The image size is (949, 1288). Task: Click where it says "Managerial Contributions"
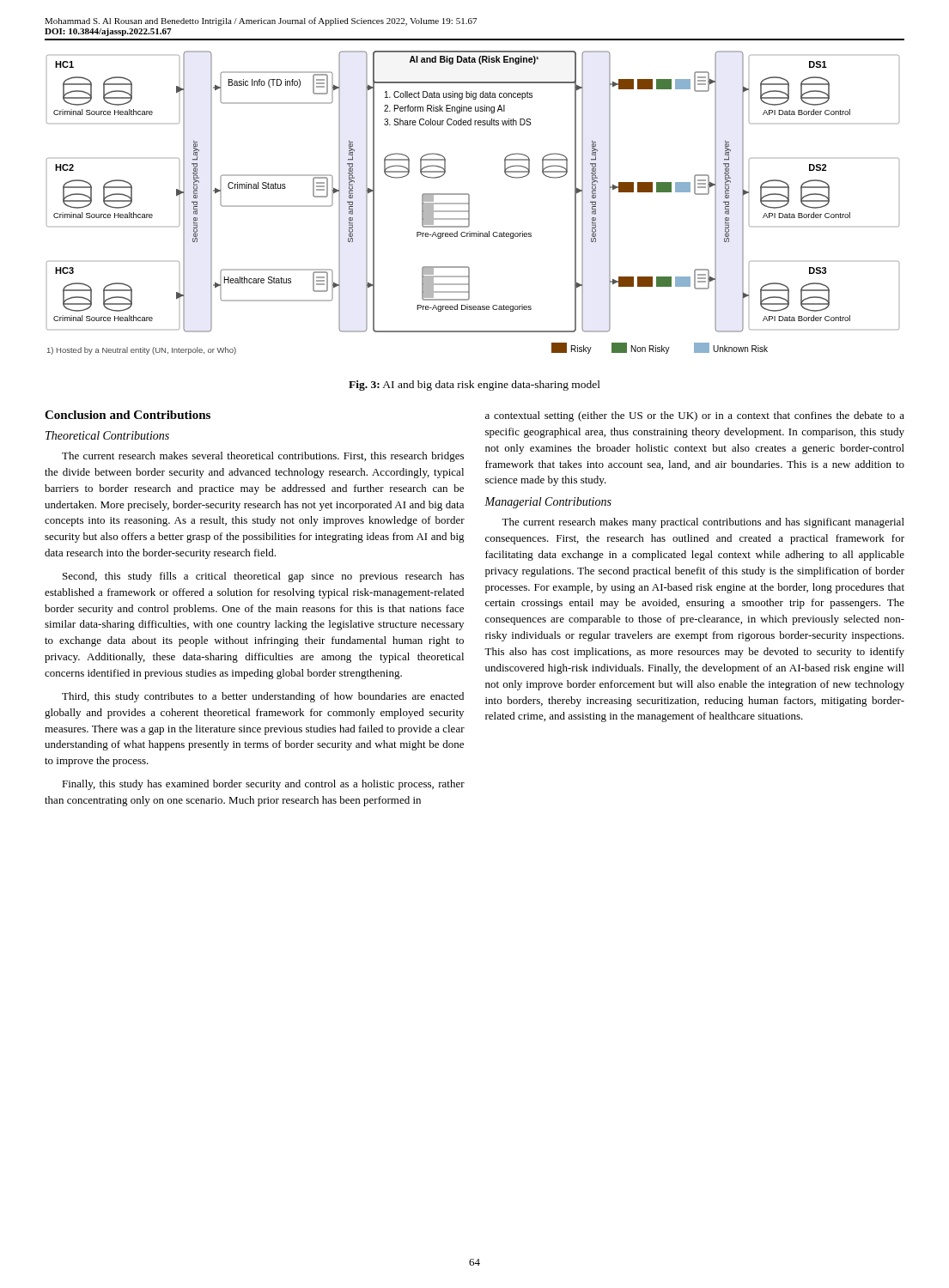click(x=548, y=502)
